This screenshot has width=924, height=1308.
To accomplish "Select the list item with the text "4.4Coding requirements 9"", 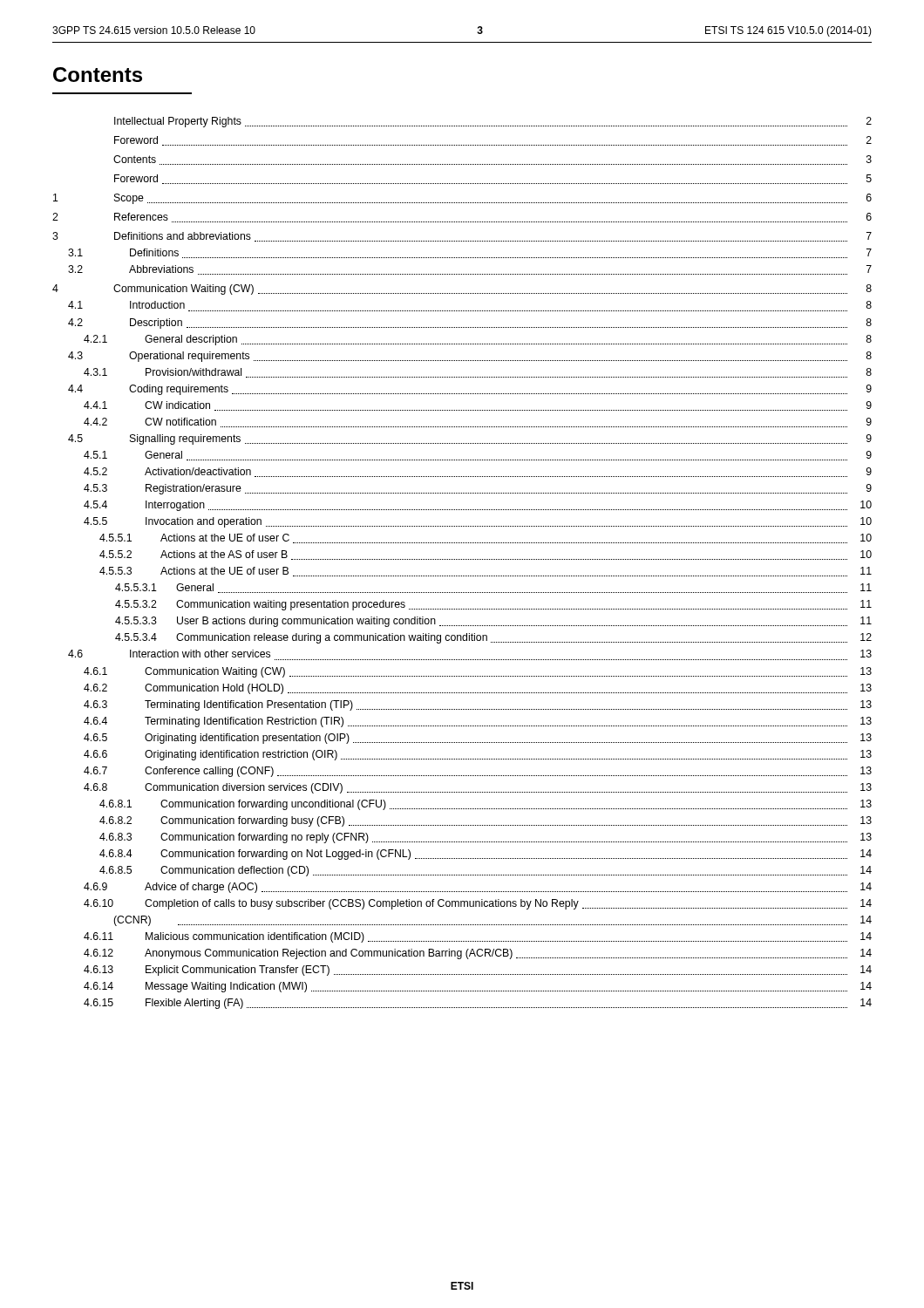I will pos(462,389).
